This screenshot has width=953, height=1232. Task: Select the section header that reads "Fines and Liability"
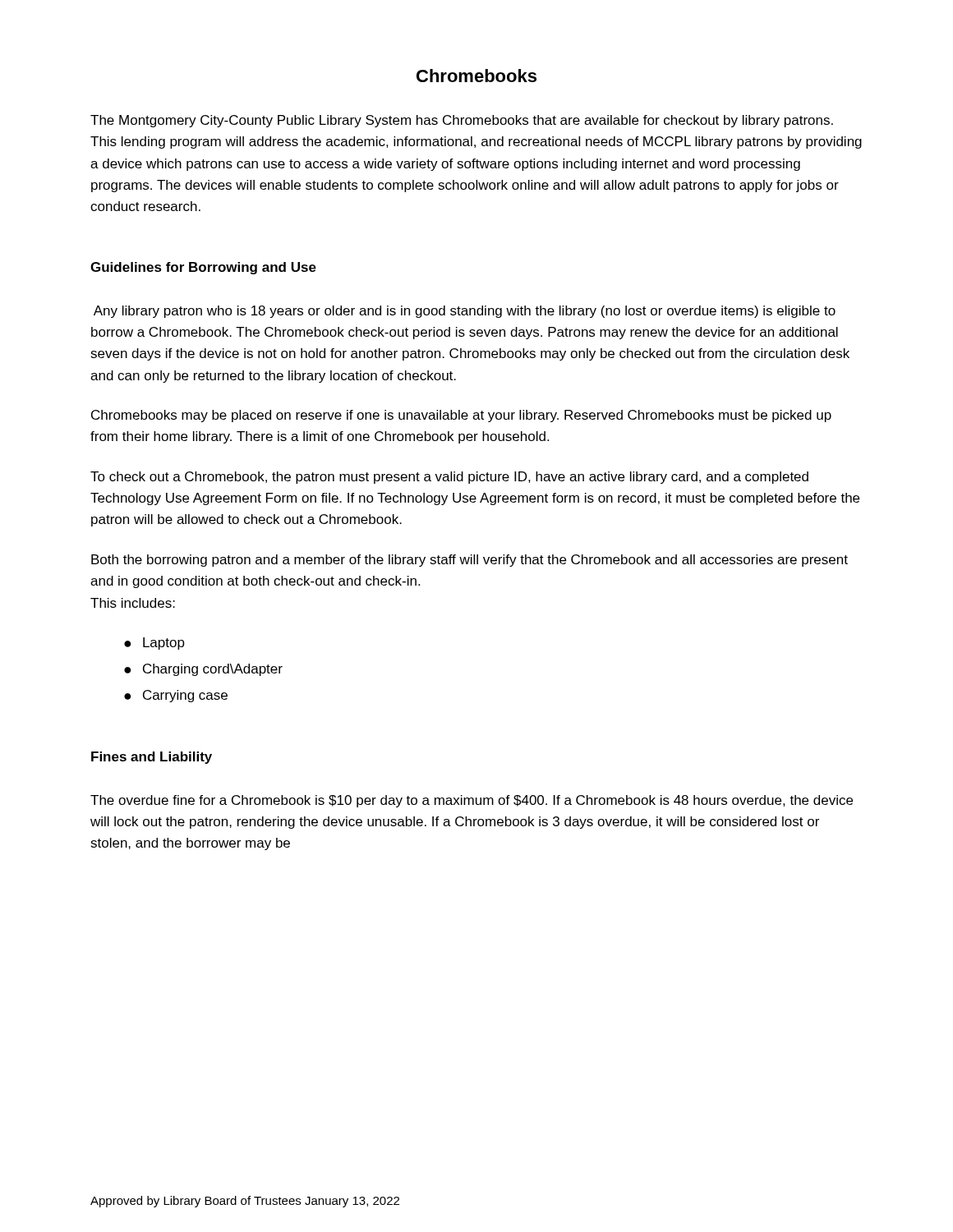(151, 756)
